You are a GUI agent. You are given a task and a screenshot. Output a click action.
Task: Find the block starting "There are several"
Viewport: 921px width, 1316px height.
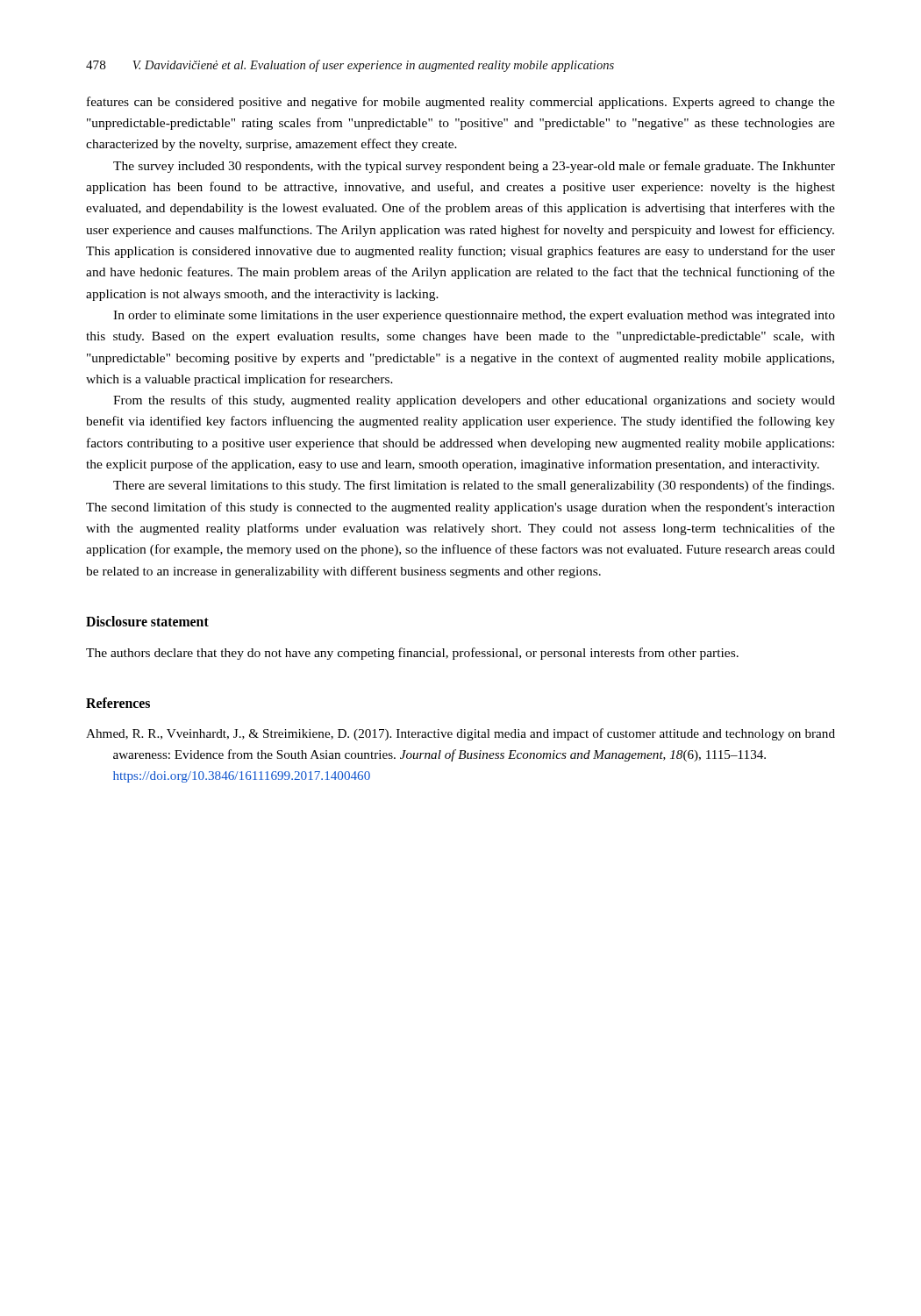point(460,528)
